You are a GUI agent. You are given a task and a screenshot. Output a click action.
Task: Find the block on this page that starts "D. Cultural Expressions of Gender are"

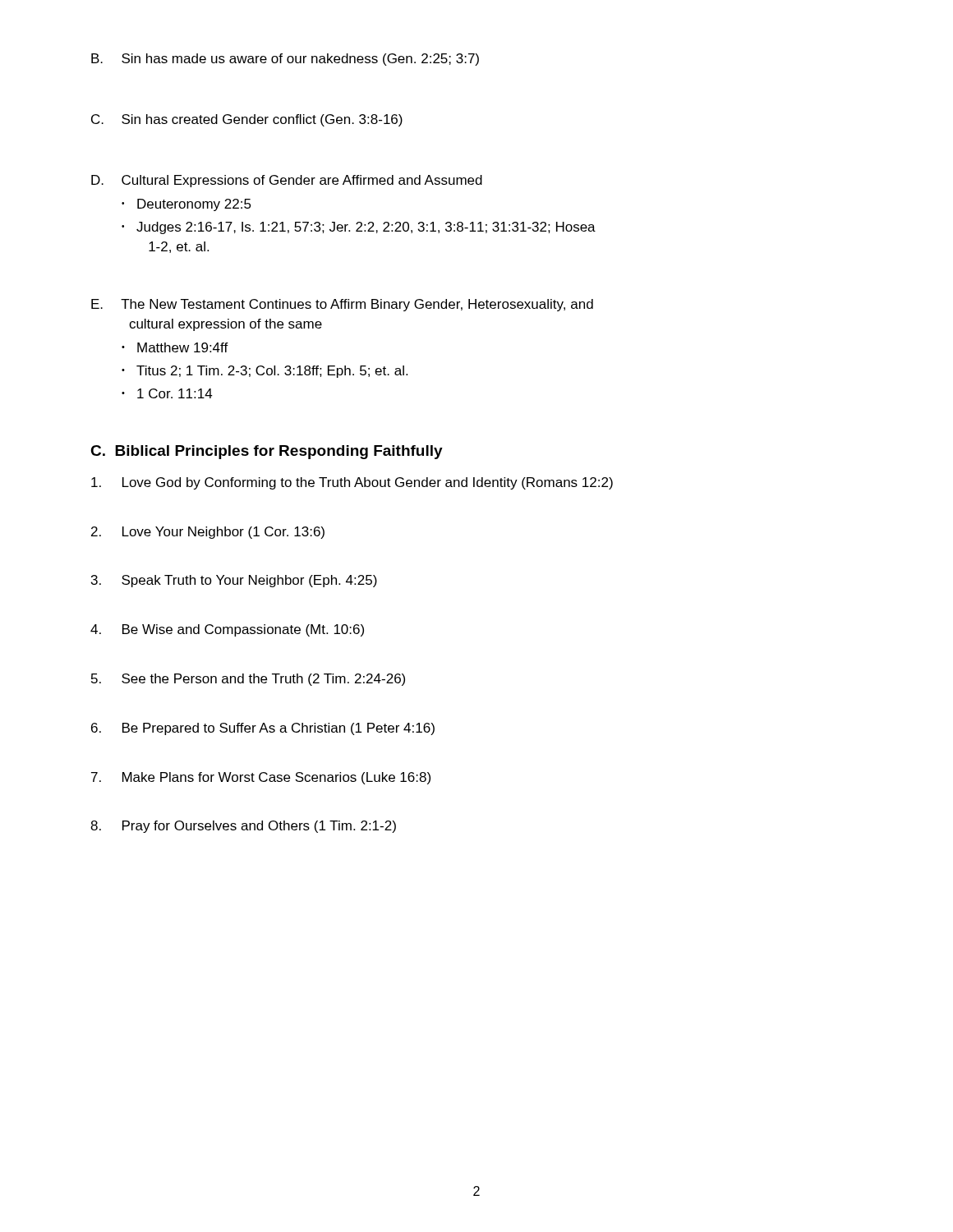(x=476, y=214)
